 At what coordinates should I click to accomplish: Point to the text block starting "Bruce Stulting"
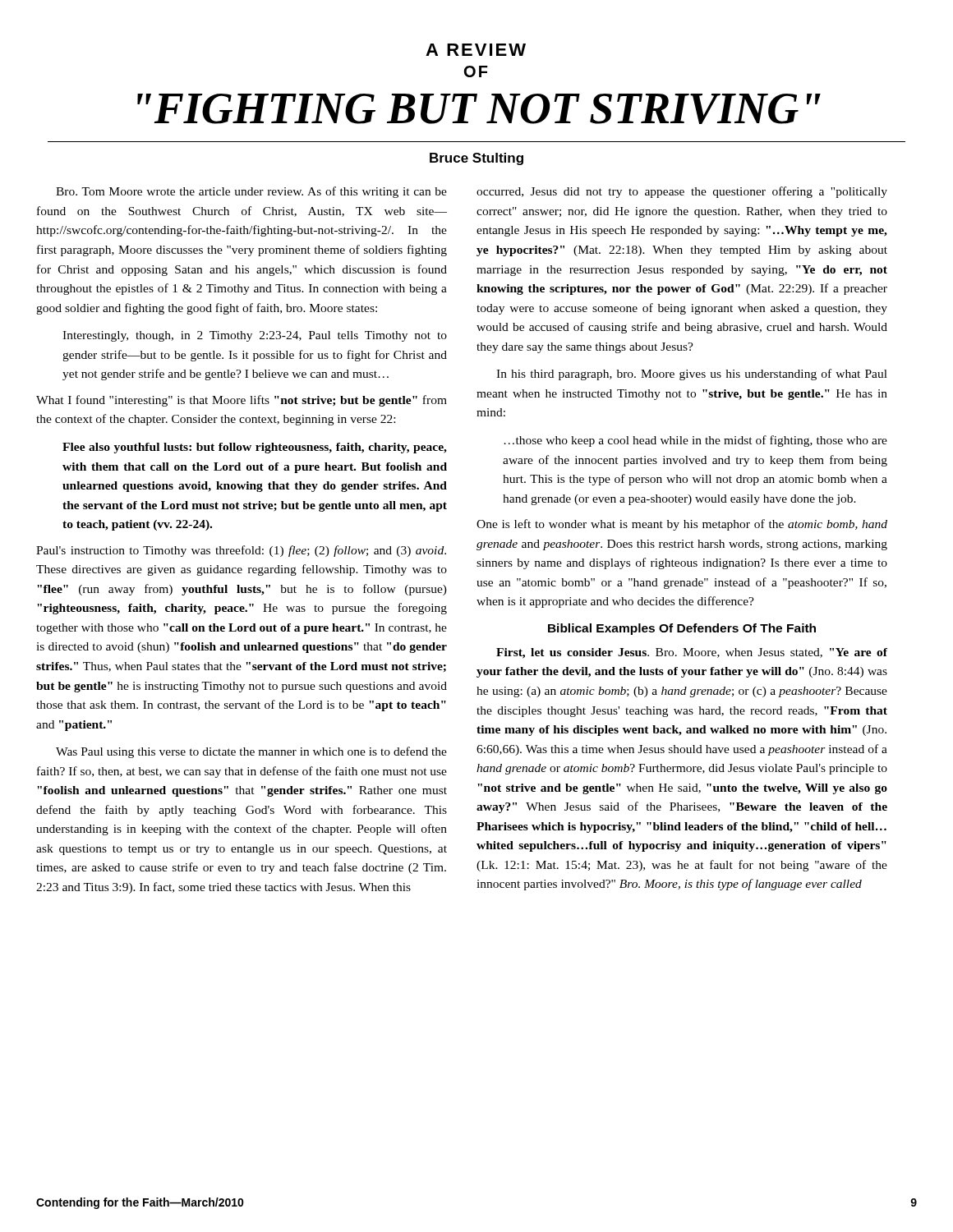click(476, 158)
